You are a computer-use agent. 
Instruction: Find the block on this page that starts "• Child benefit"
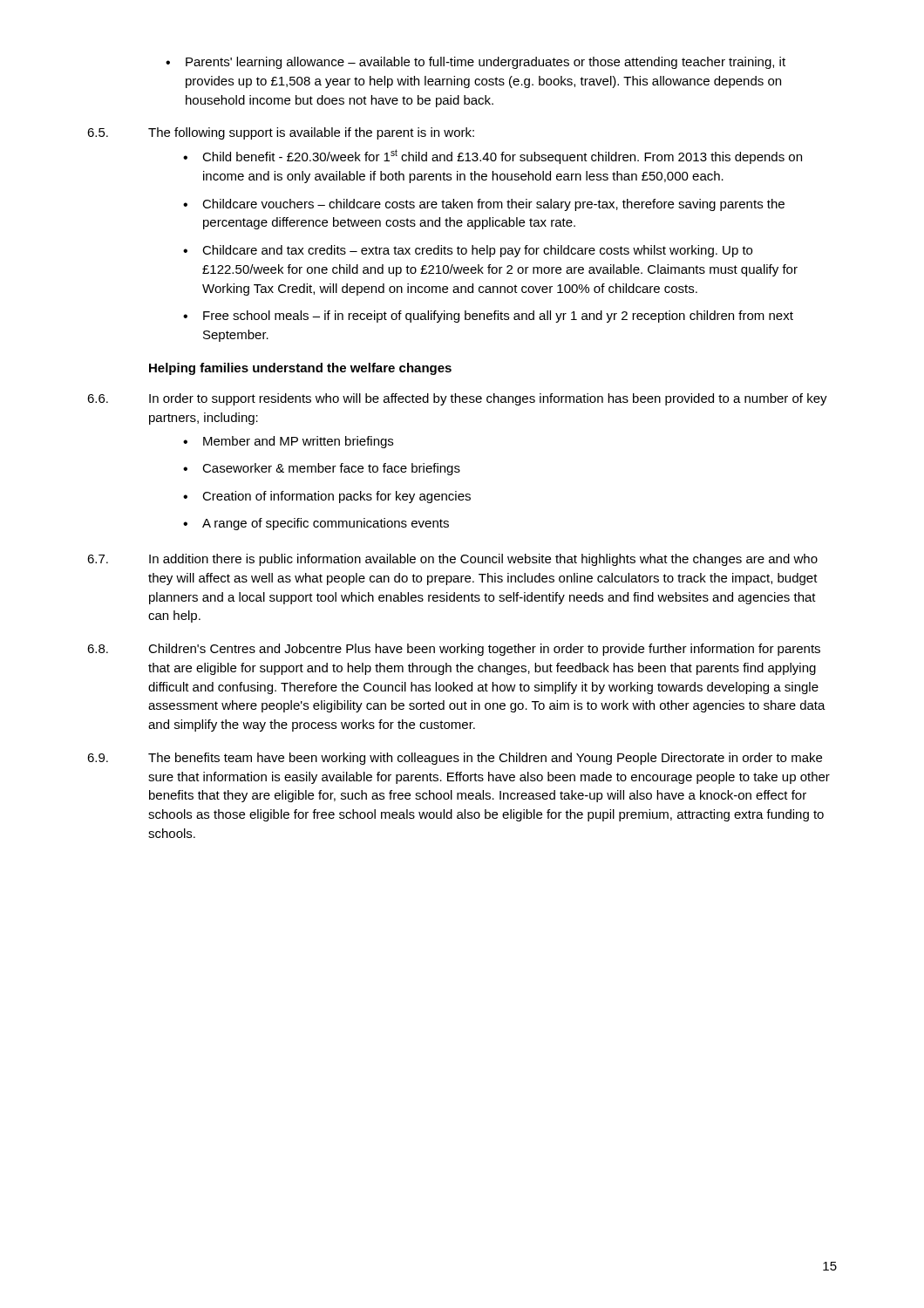pos(510,166)
